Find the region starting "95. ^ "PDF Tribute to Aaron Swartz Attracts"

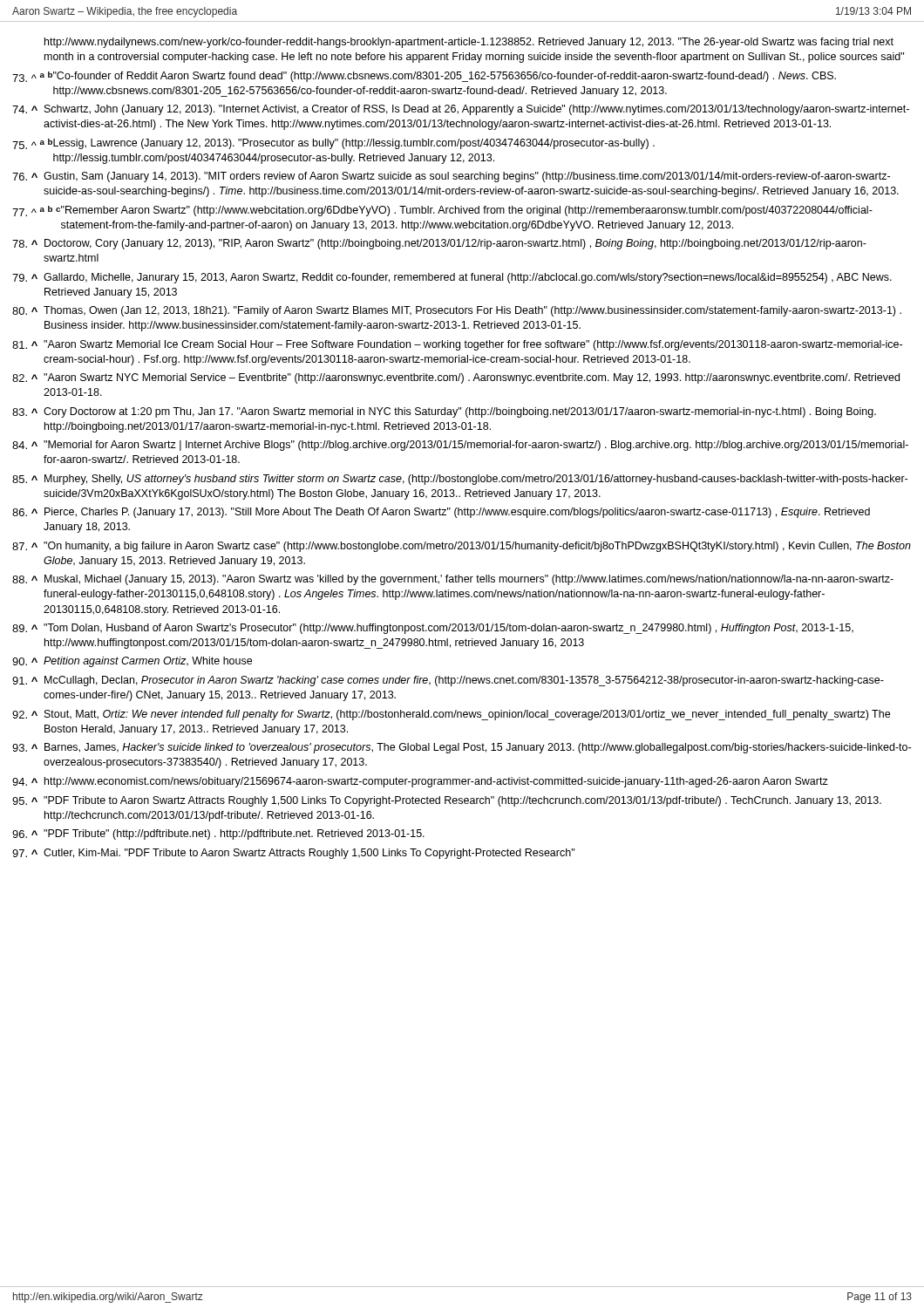click(x=462, y=808)
